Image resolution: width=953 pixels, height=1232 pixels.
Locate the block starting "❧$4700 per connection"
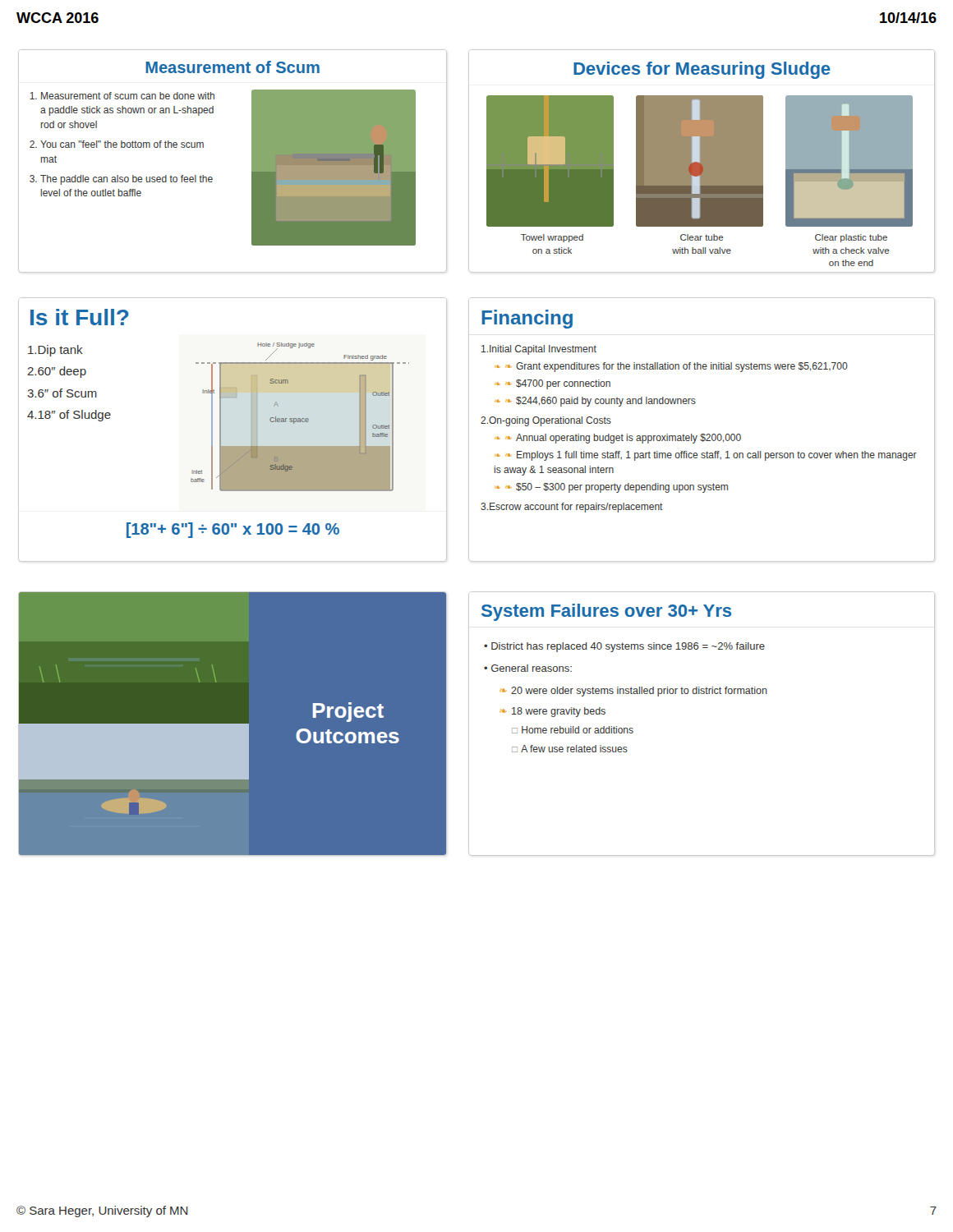(558, 384)
